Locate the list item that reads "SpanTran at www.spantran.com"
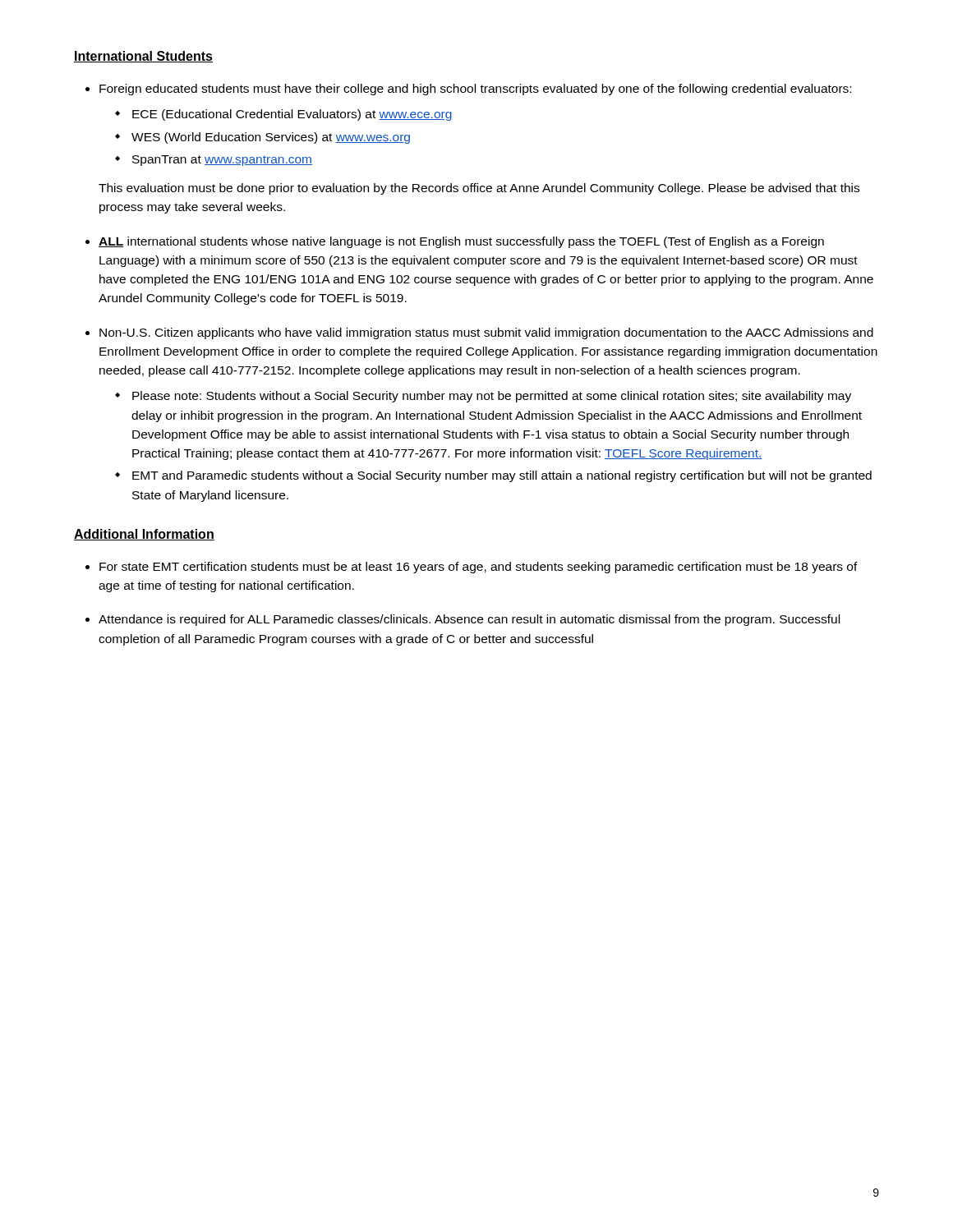The image size is (953, 1232). pyautogui.click(x=222, y=159)
